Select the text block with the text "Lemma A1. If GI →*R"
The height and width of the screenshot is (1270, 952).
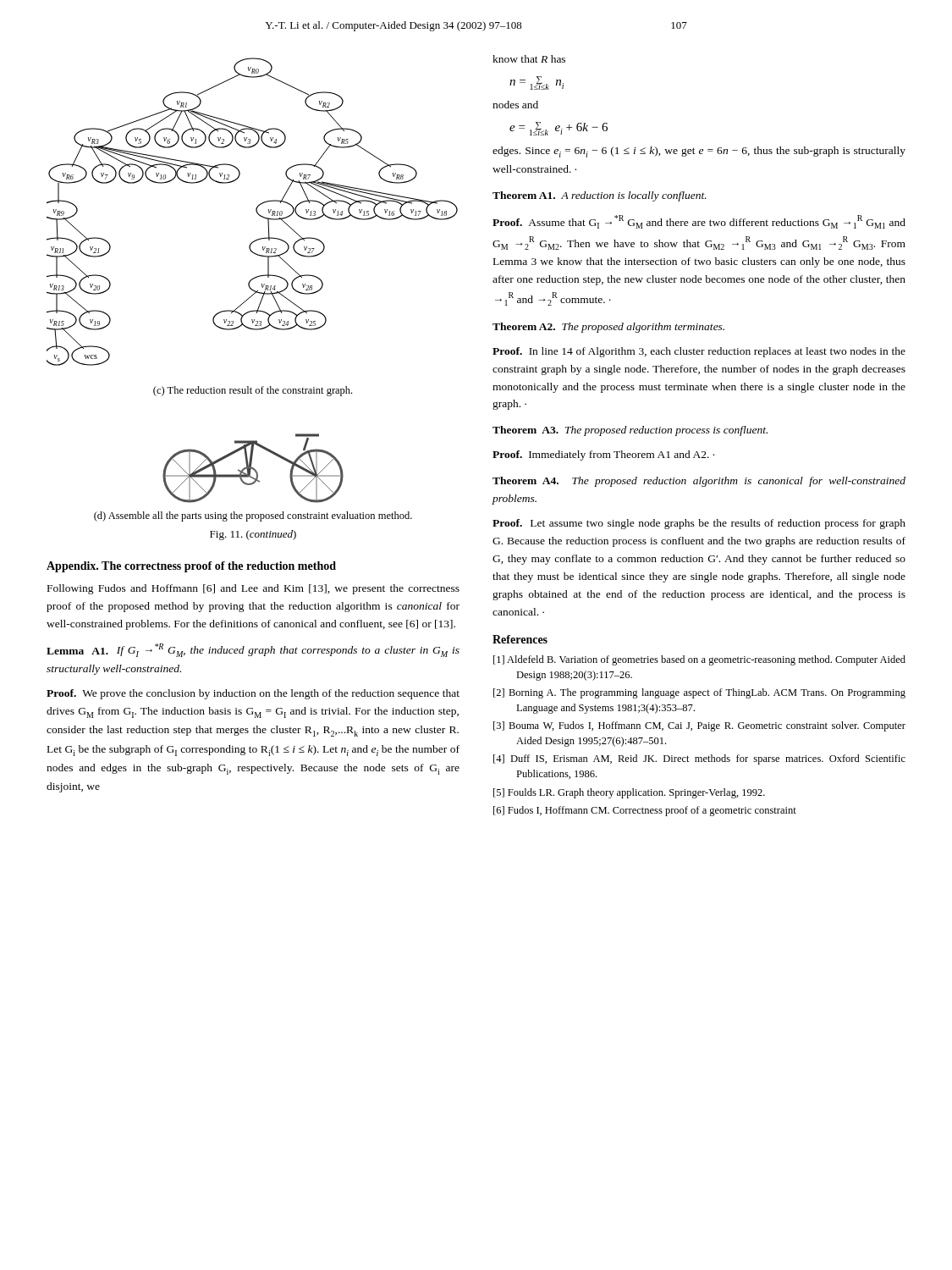tap(253, 658)
